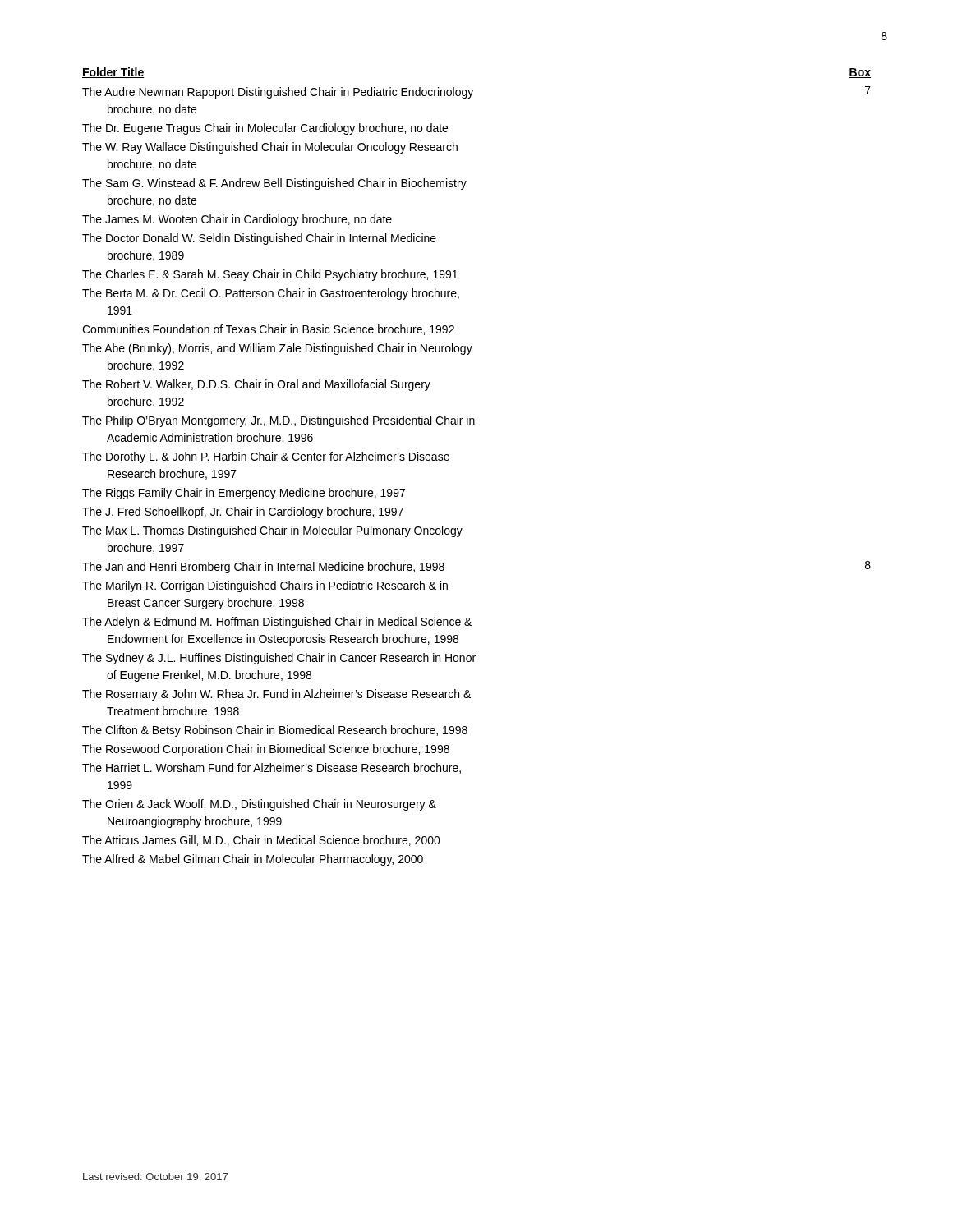This screenshot has width=953, height=1232.
Task: Point to the block beginning "The Jan and Henri"
Action: (265, 567)
